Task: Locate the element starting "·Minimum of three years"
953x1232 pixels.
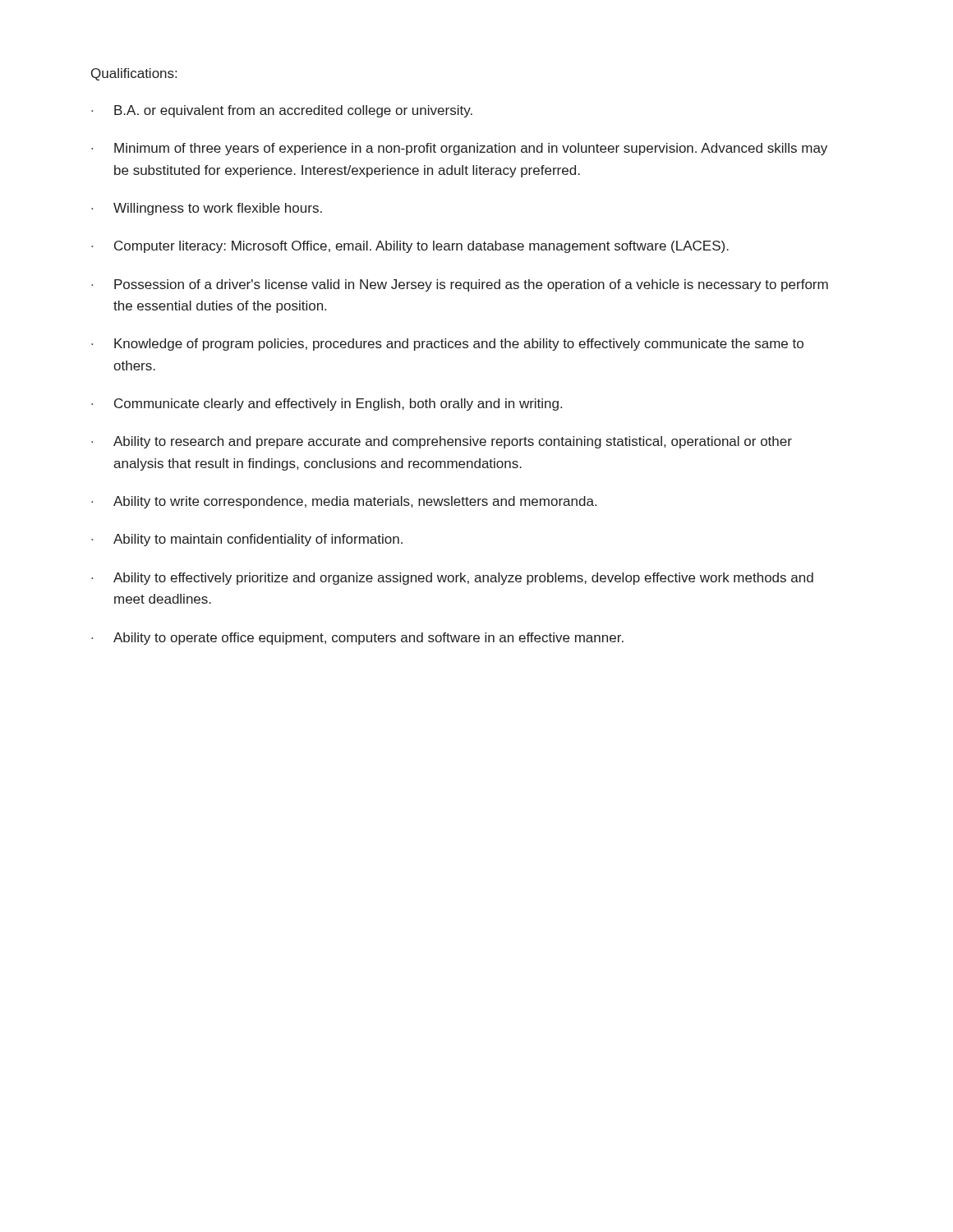Action: click(467, 160)
